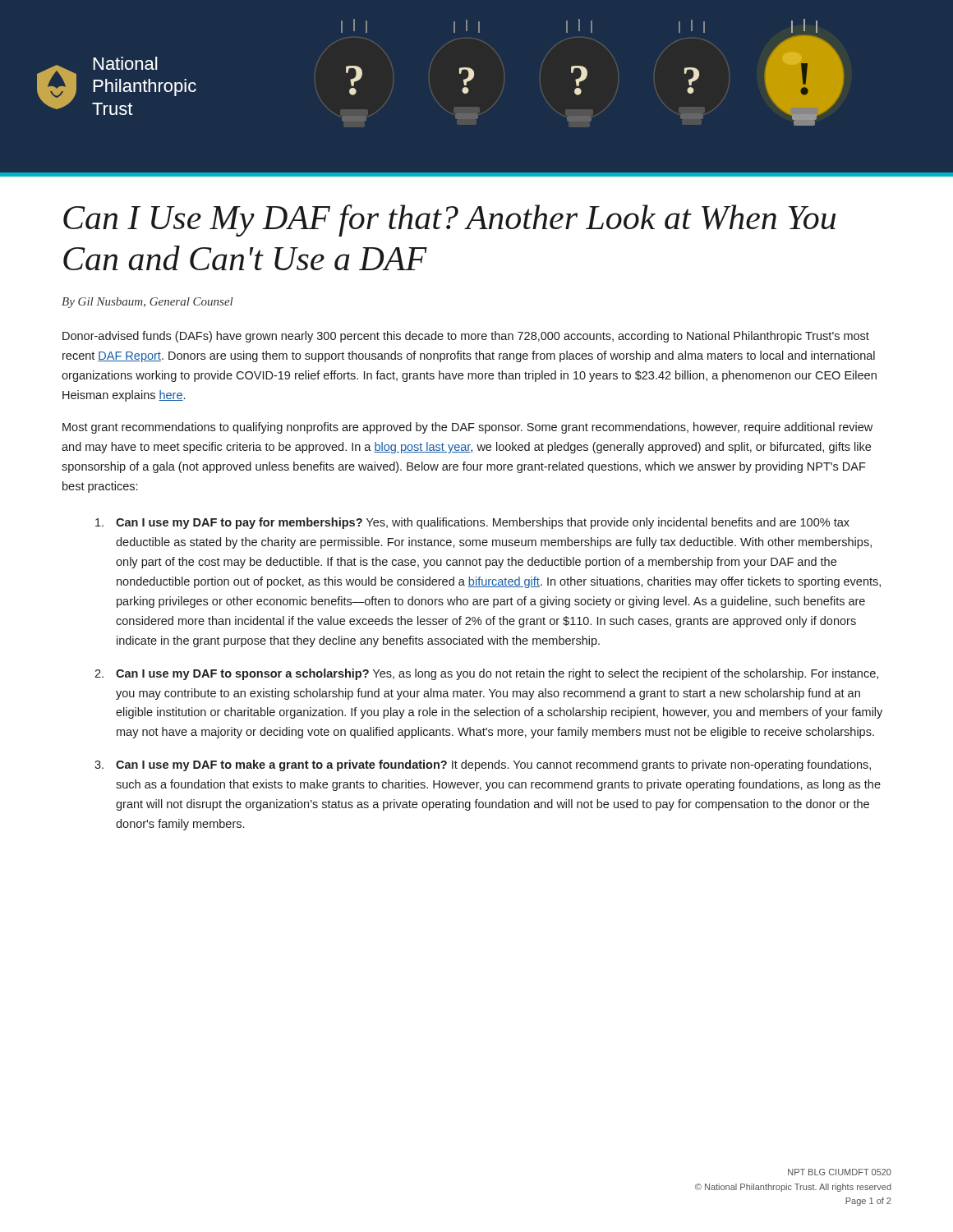Point to the region starting "2. Can I use my"
This screenshot has height=1232, width=953.
[493, 703]
